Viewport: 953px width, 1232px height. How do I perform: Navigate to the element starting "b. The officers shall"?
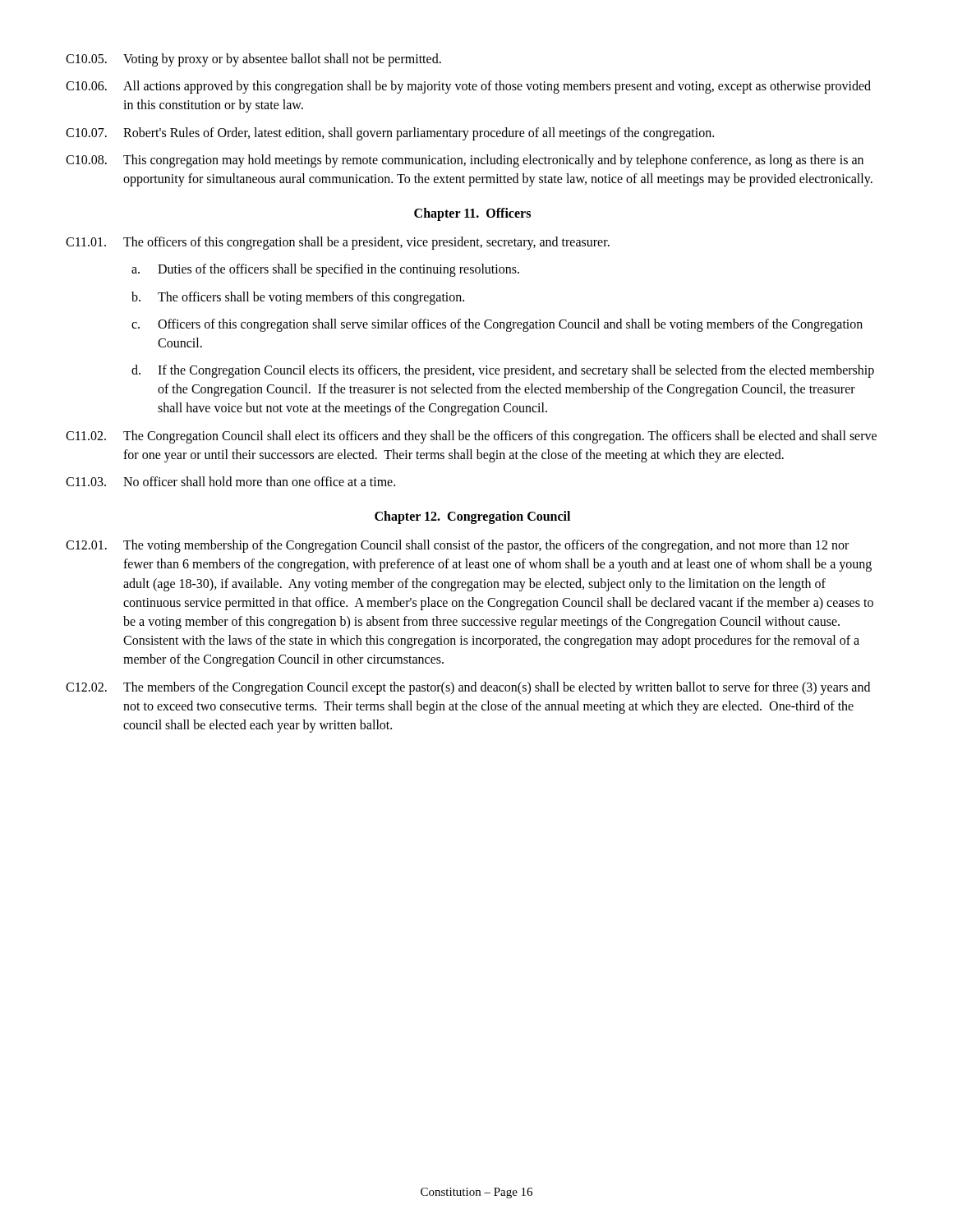tap(298, 298)
